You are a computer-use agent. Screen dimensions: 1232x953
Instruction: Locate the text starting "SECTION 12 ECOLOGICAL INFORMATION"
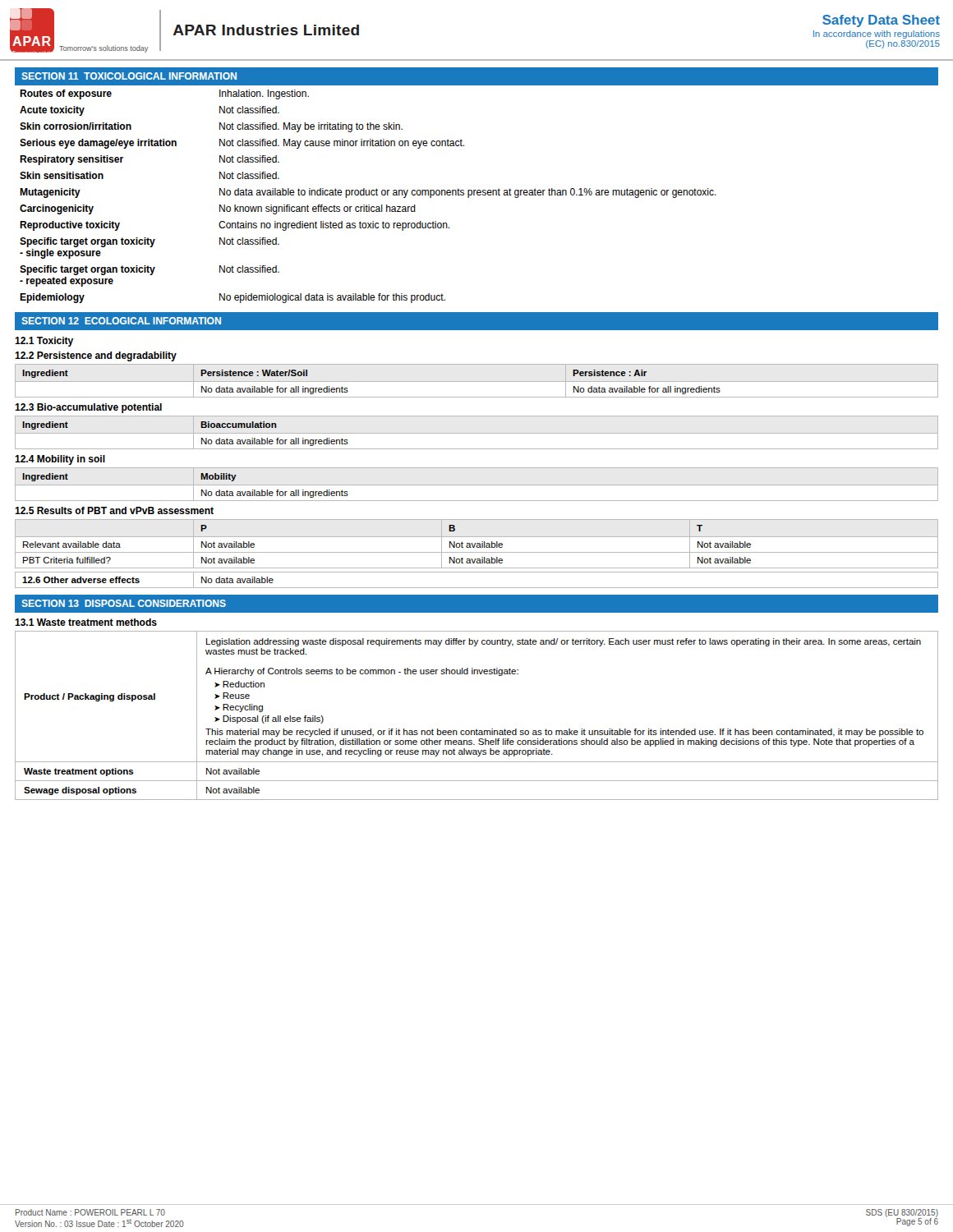point(121,321)
